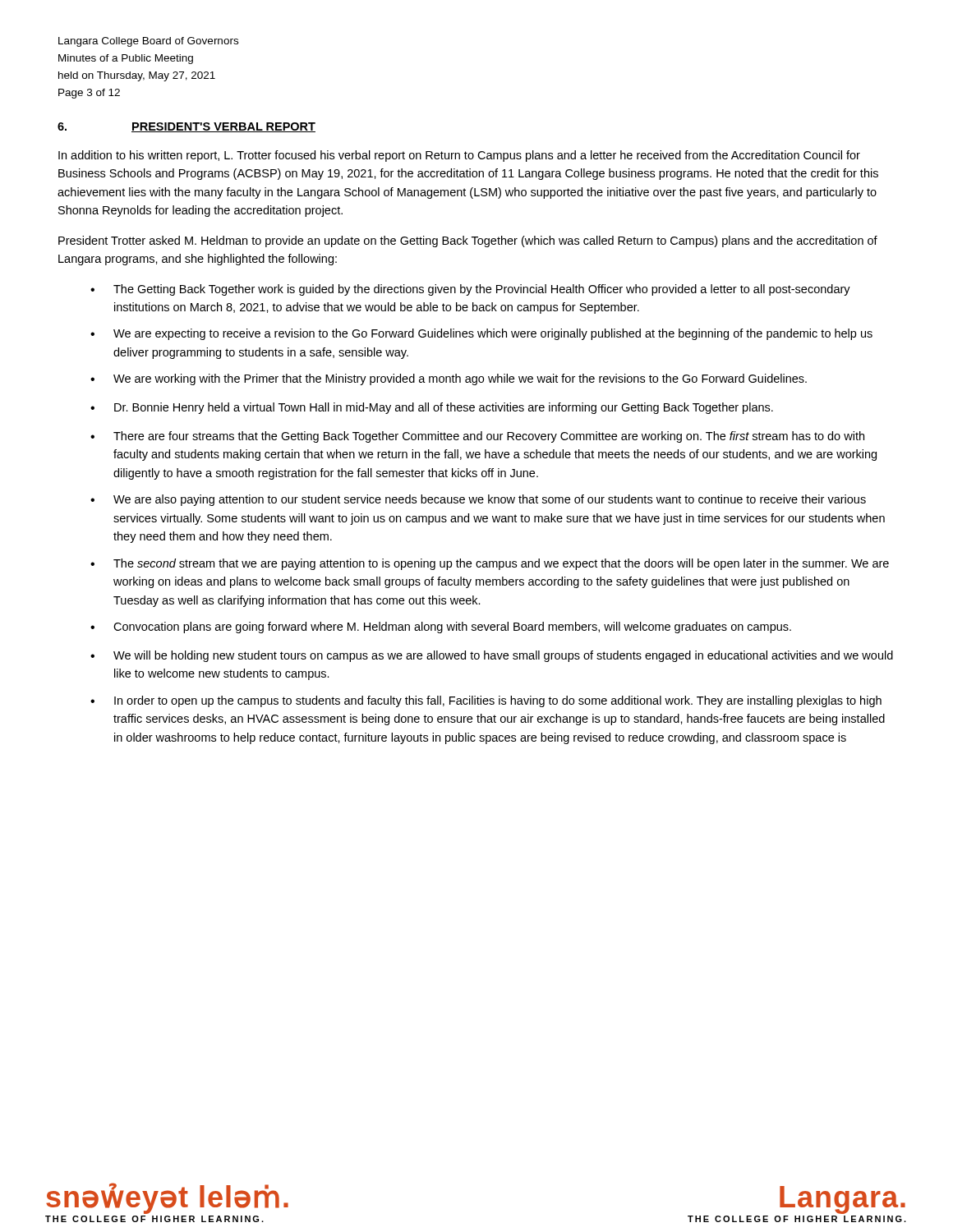
Task: Find the element starting "• We will be holding new student"
Action: click(493, 665)
